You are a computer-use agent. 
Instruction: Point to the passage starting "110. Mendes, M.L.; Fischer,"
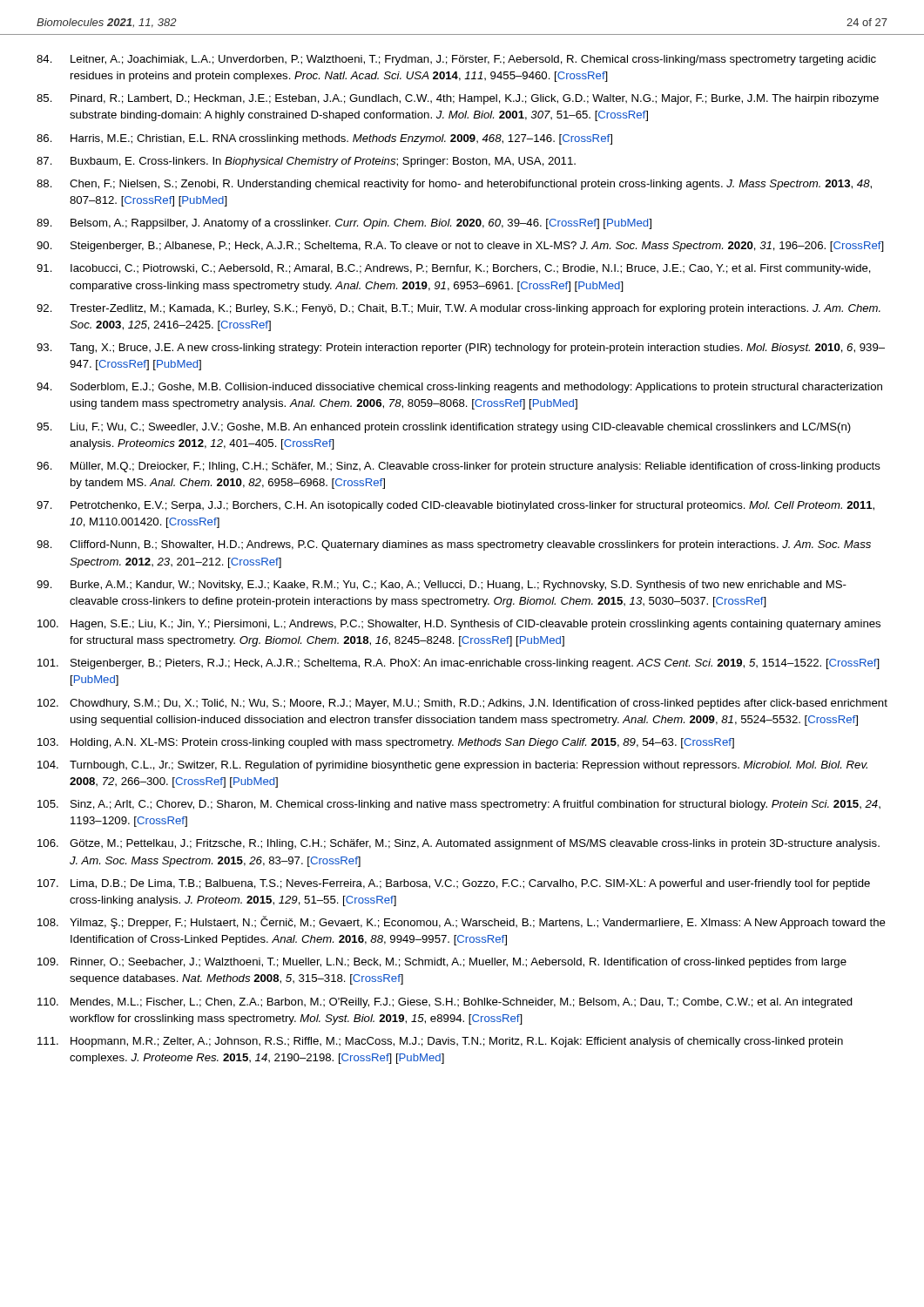click(462, 1010)
